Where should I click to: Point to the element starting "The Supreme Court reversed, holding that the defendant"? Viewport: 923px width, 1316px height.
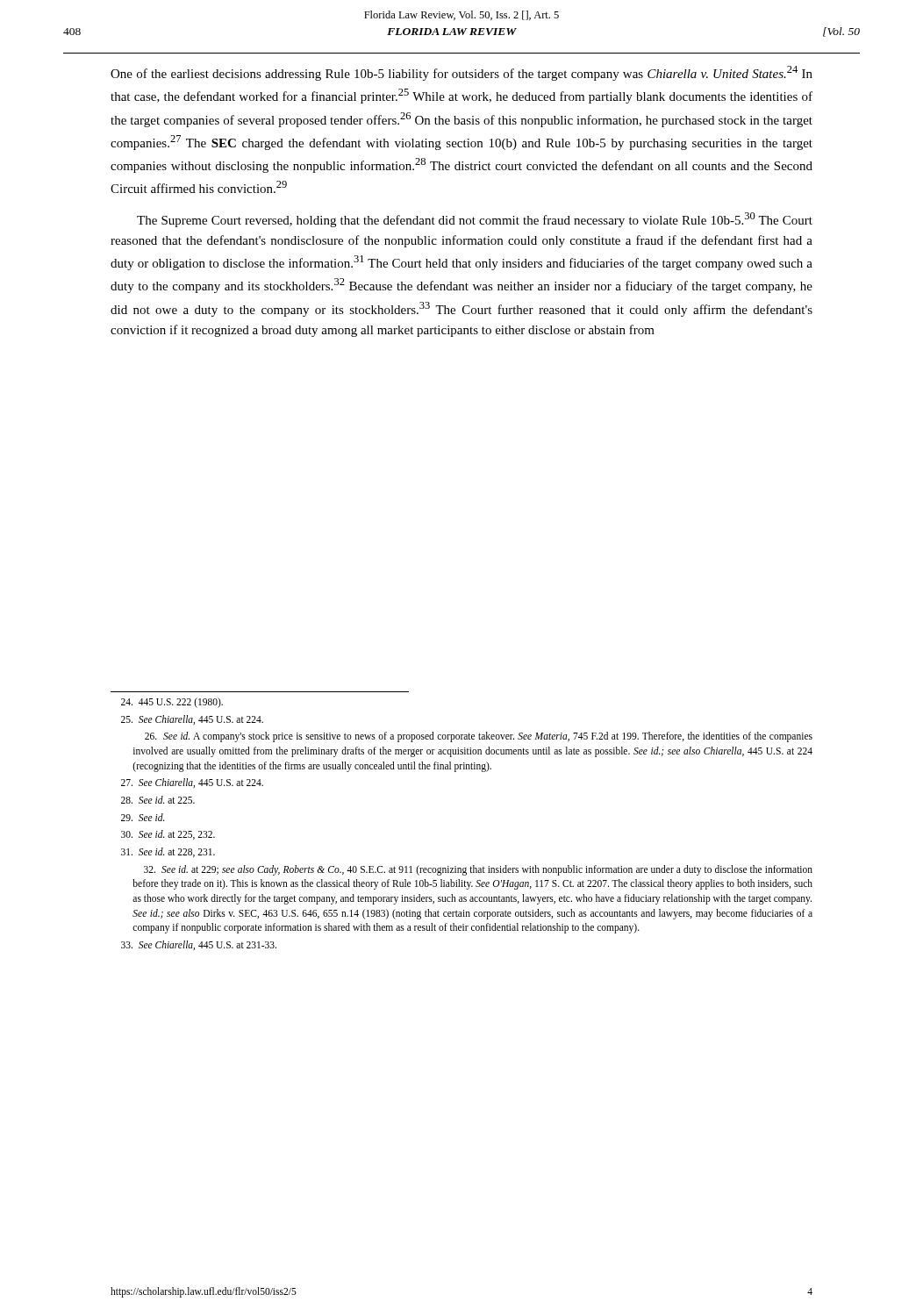click(462, 273)
